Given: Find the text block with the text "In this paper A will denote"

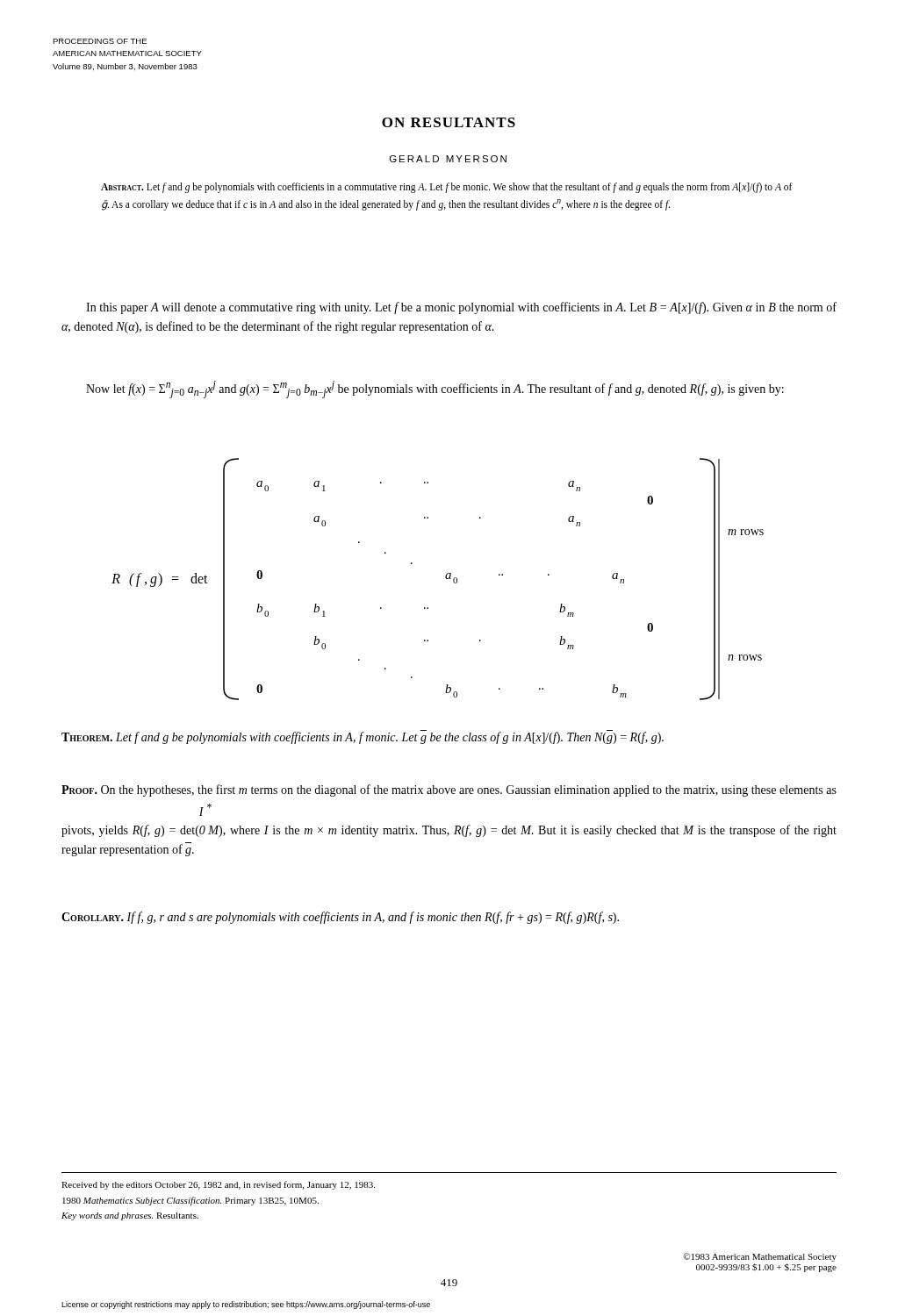Looking at the screenshot, I should tap(449, 317).
